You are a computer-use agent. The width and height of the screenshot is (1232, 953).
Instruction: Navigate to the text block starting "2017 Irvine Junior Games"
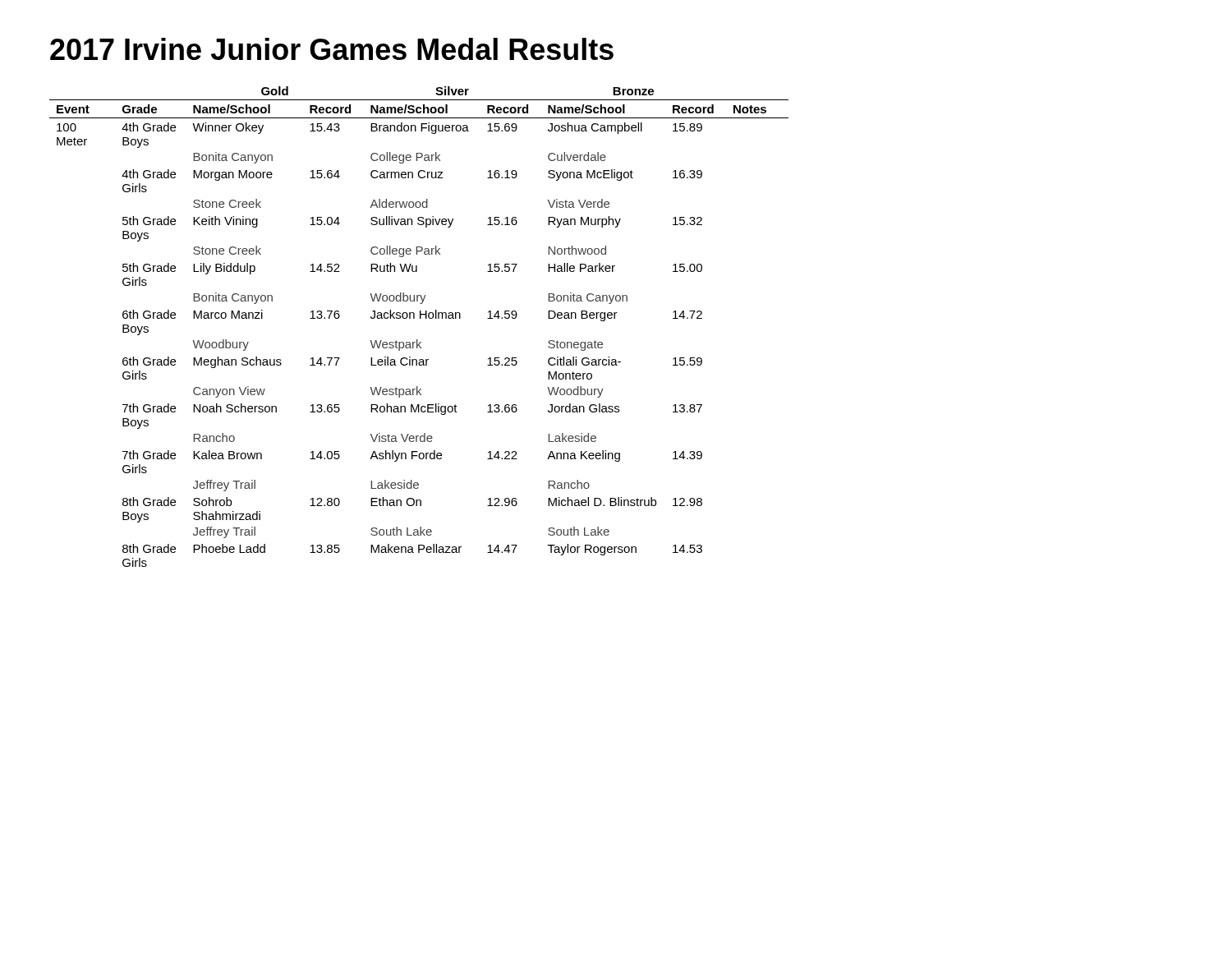332,50
